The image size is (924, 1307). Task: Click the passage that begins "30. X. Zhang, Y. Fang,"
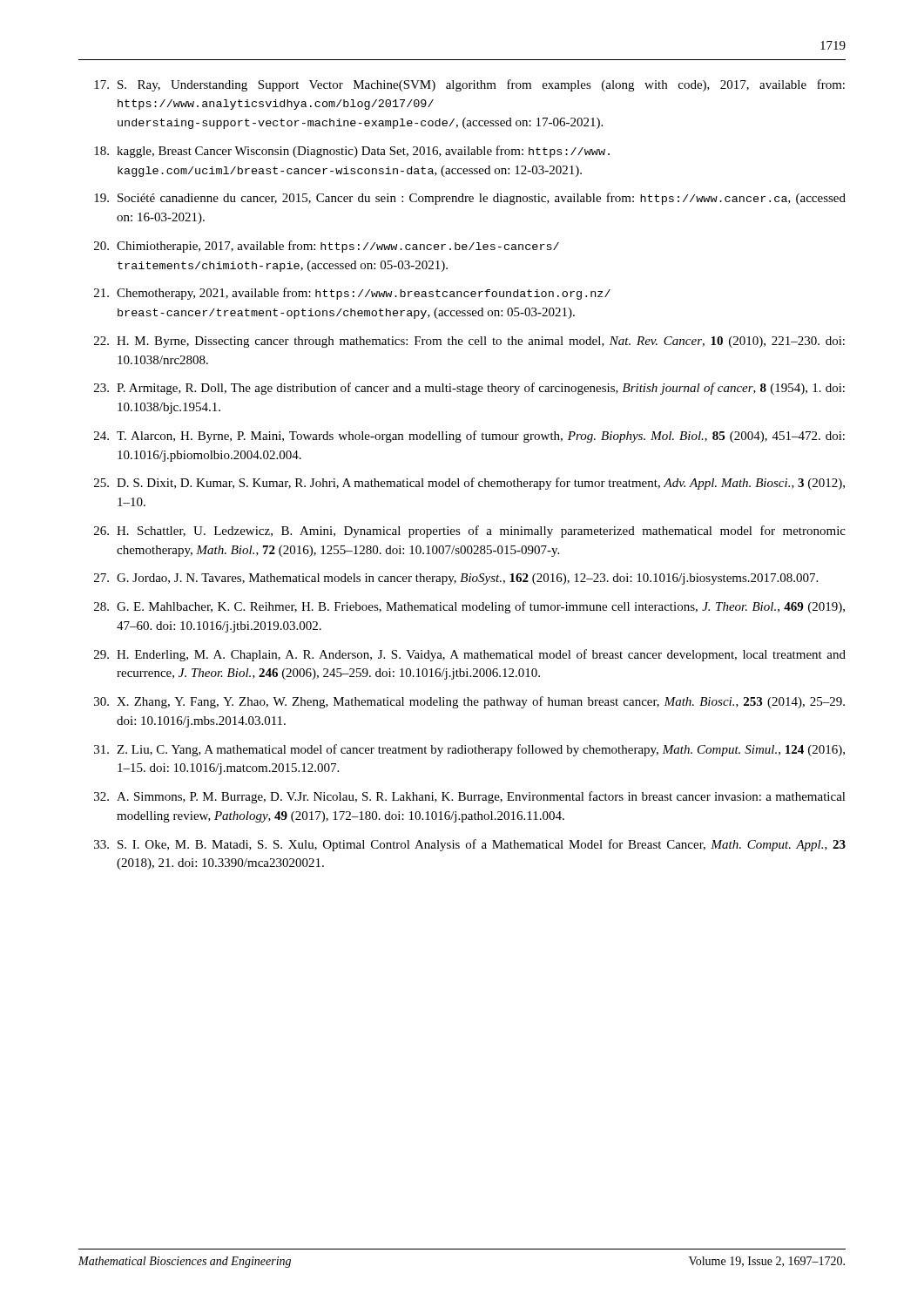(462, 712)
